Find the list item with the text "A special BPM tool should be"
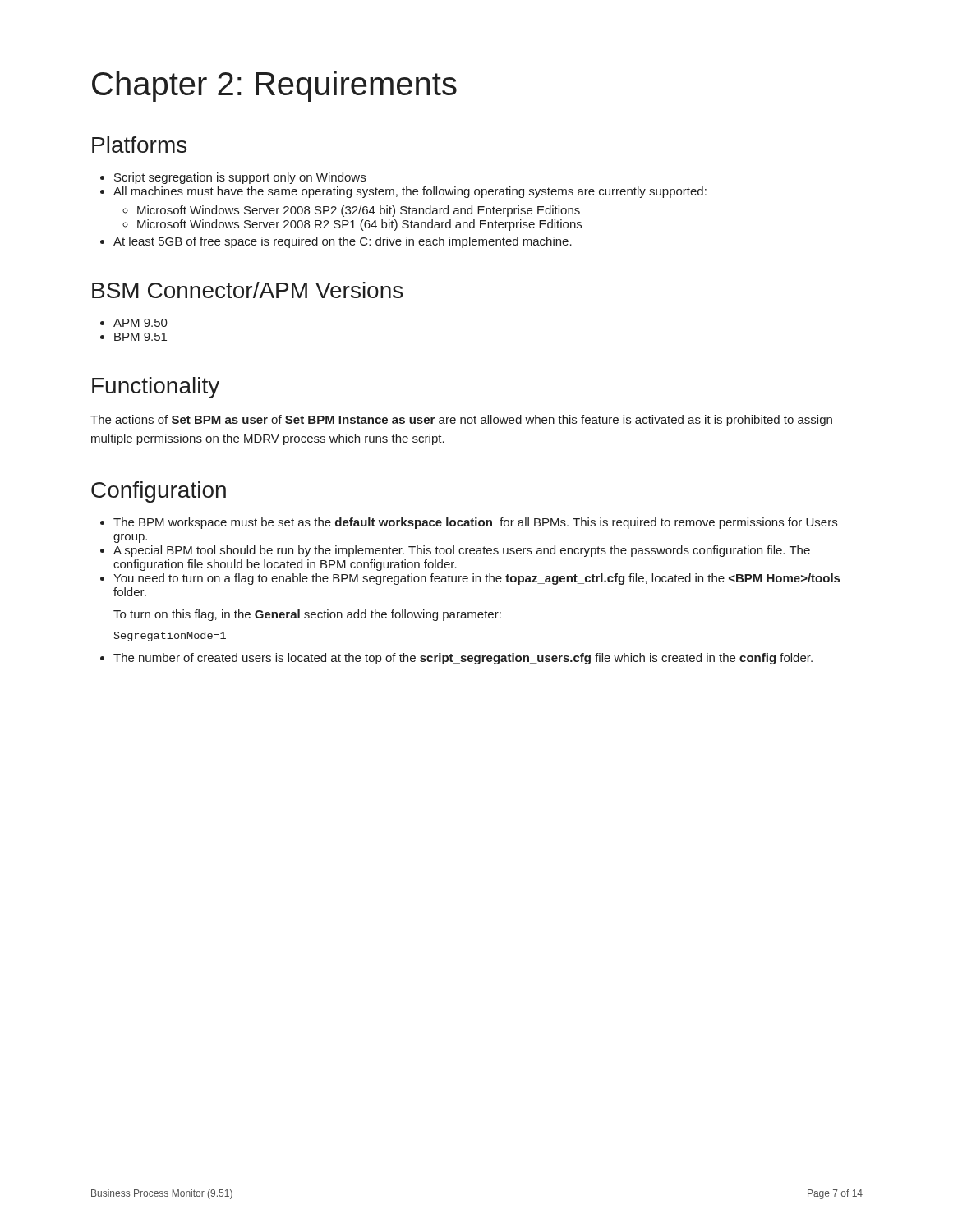The height and width of the screenshot is (1232, 953). (488, 557)
